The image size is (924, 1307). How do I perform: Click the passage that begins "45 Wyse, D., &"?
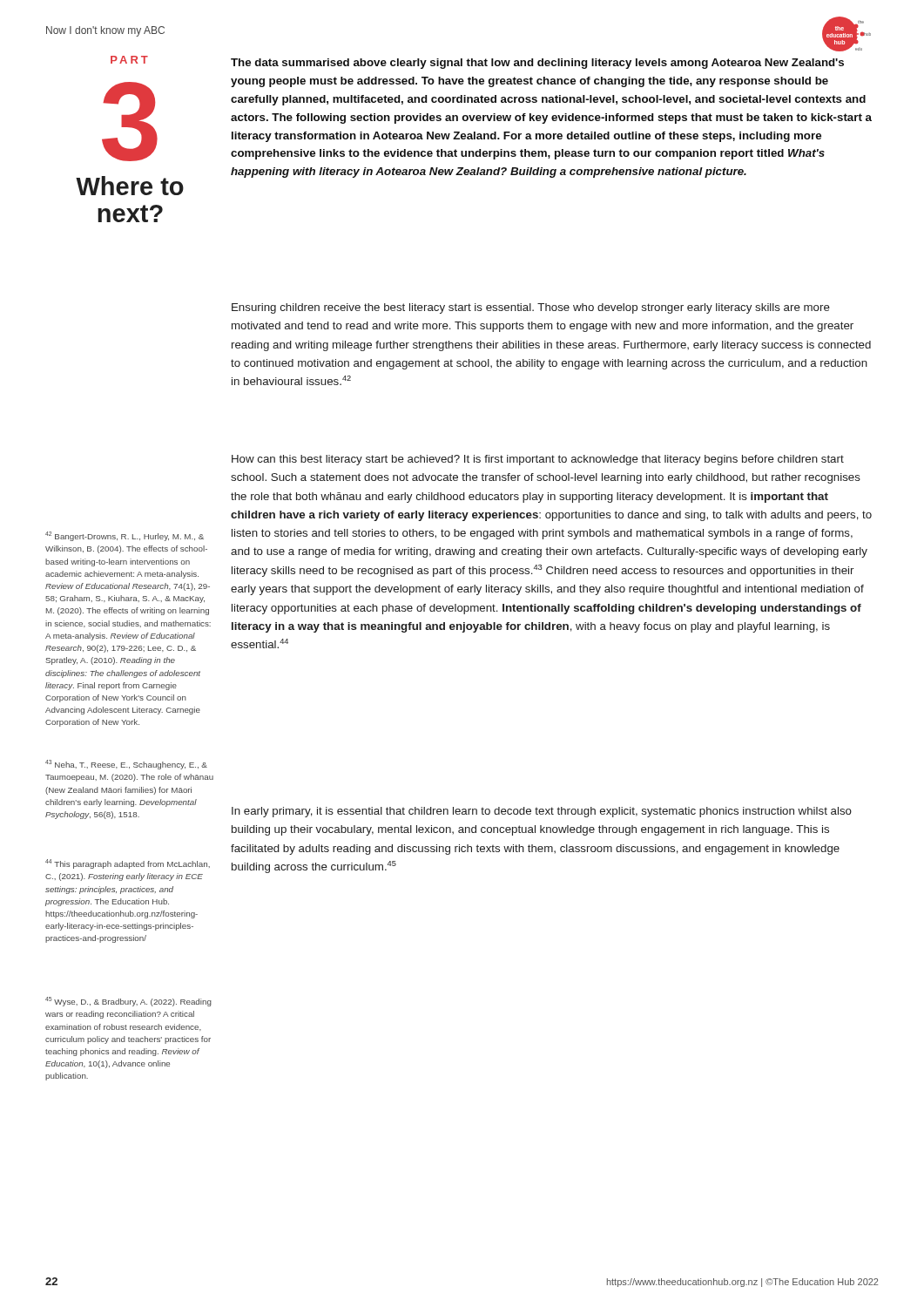tap(131, 1039)
